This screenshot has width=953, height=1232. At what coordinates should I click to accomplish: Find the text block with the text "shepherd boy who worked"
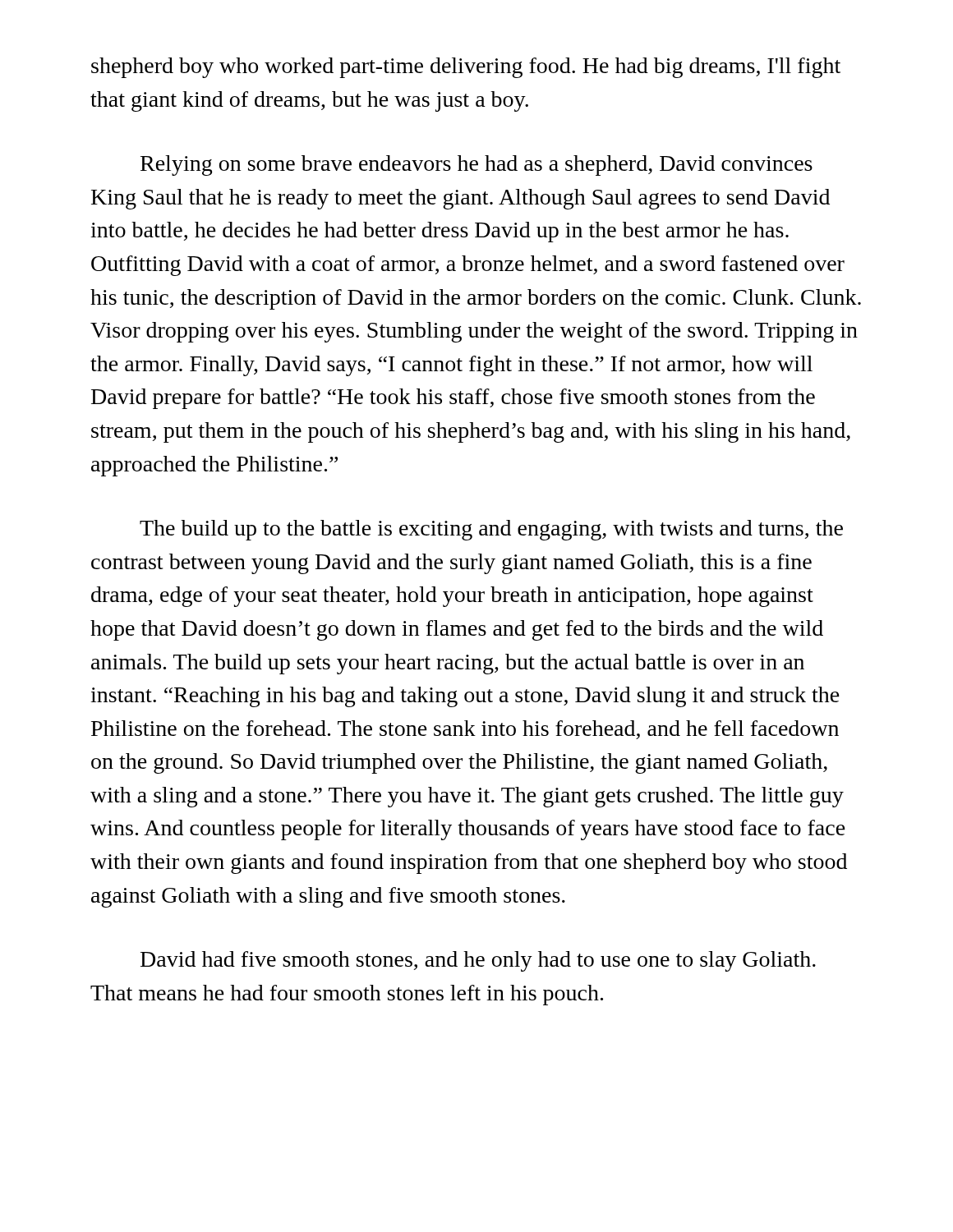coord(465,82)
